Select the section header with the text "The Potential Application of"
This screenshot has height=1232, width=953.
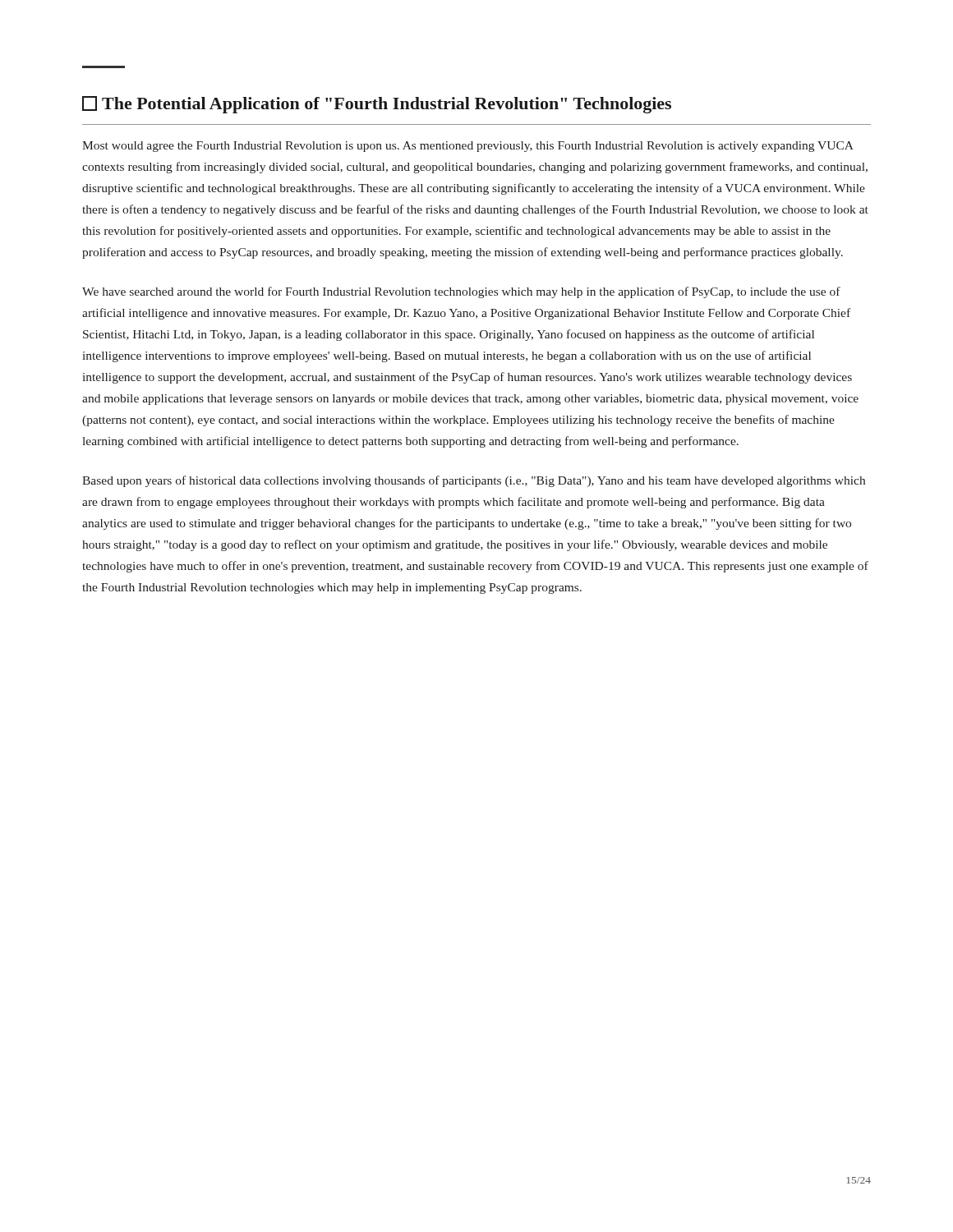point(377,103)
